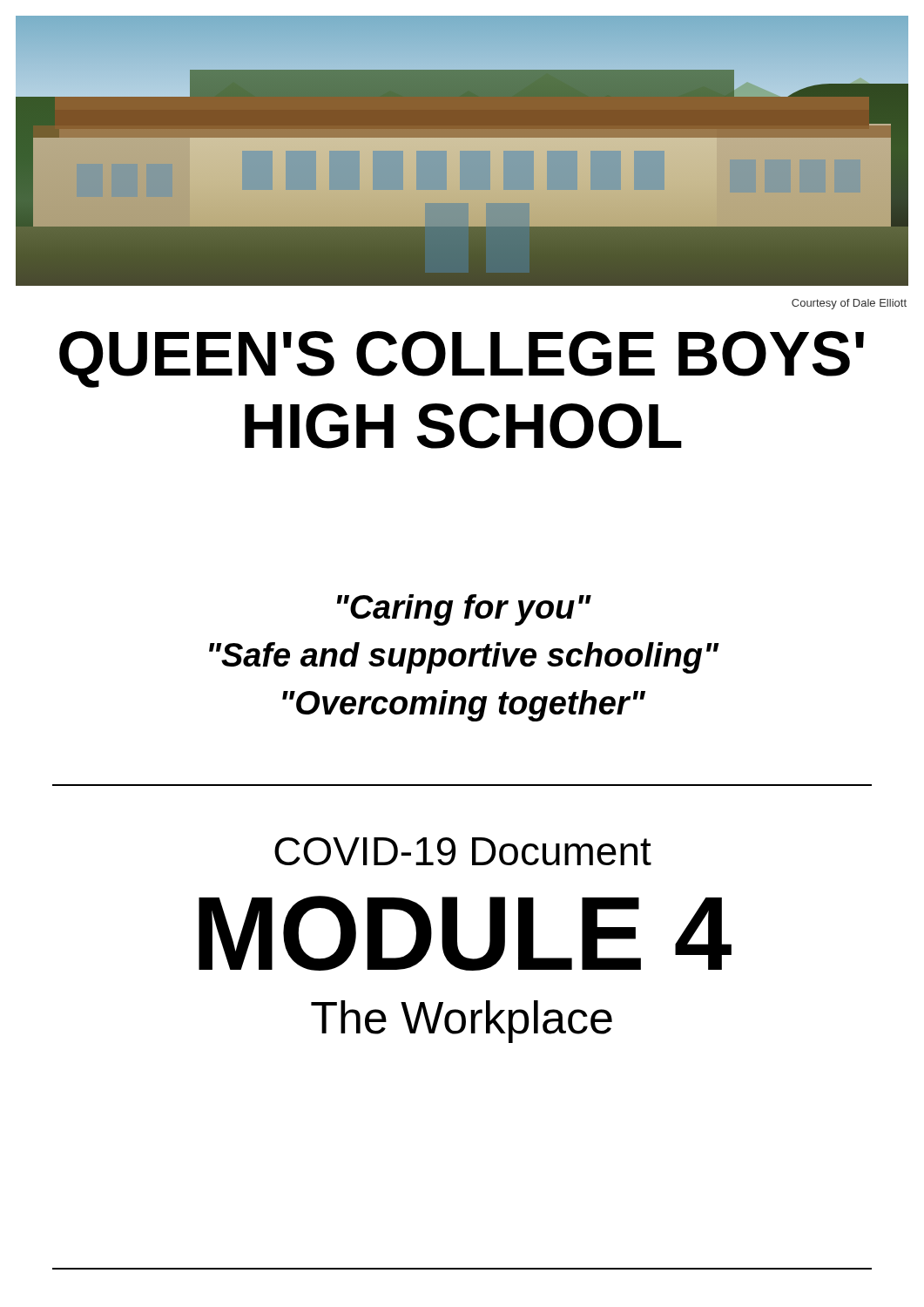Find the title that says "QUEEN'S COLLEGE BOYS'HIGH SCHOOL"
This screenshot has width=924, height=1307.
(x=462, y=390)
